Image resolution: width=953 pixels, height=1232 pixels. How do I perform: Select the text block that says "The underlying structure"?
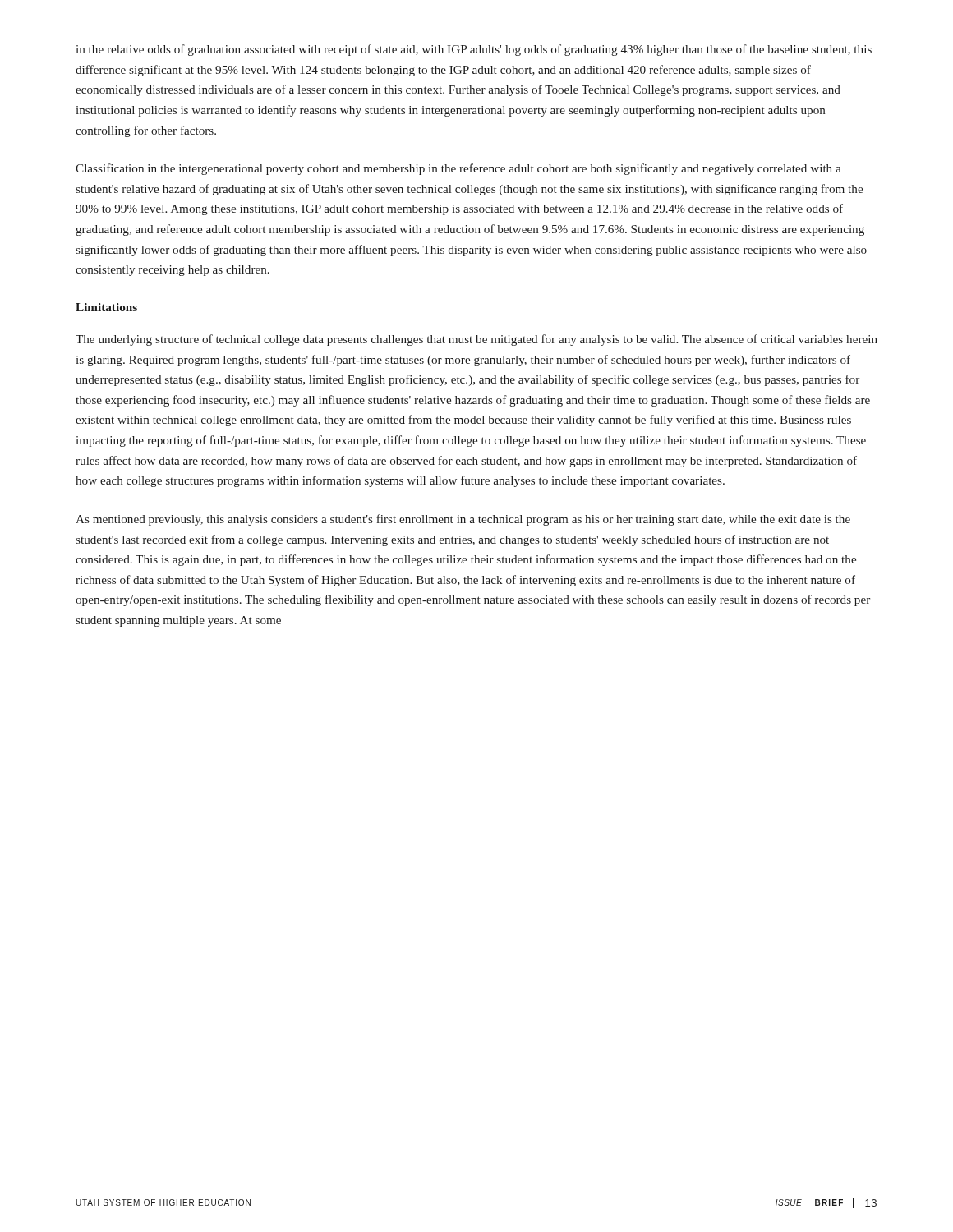[x=476, y=409]
